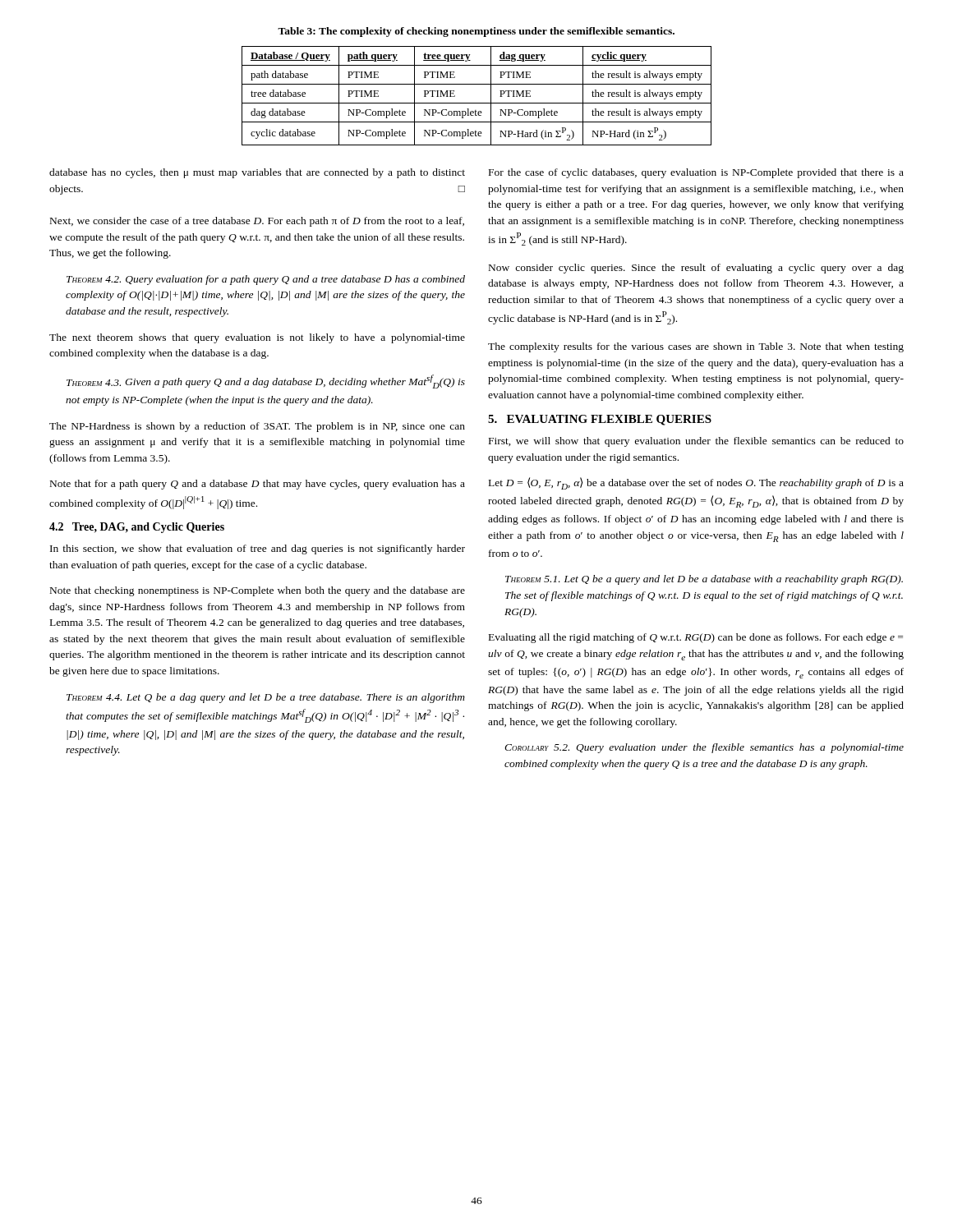Image resolution: width=953 pixels, height=1232 pixels.
Task: Click on the element starting "Evaluating all the rigid matching of Q w.r.t."
Action: pyautogui.click(x=696, y=679)
